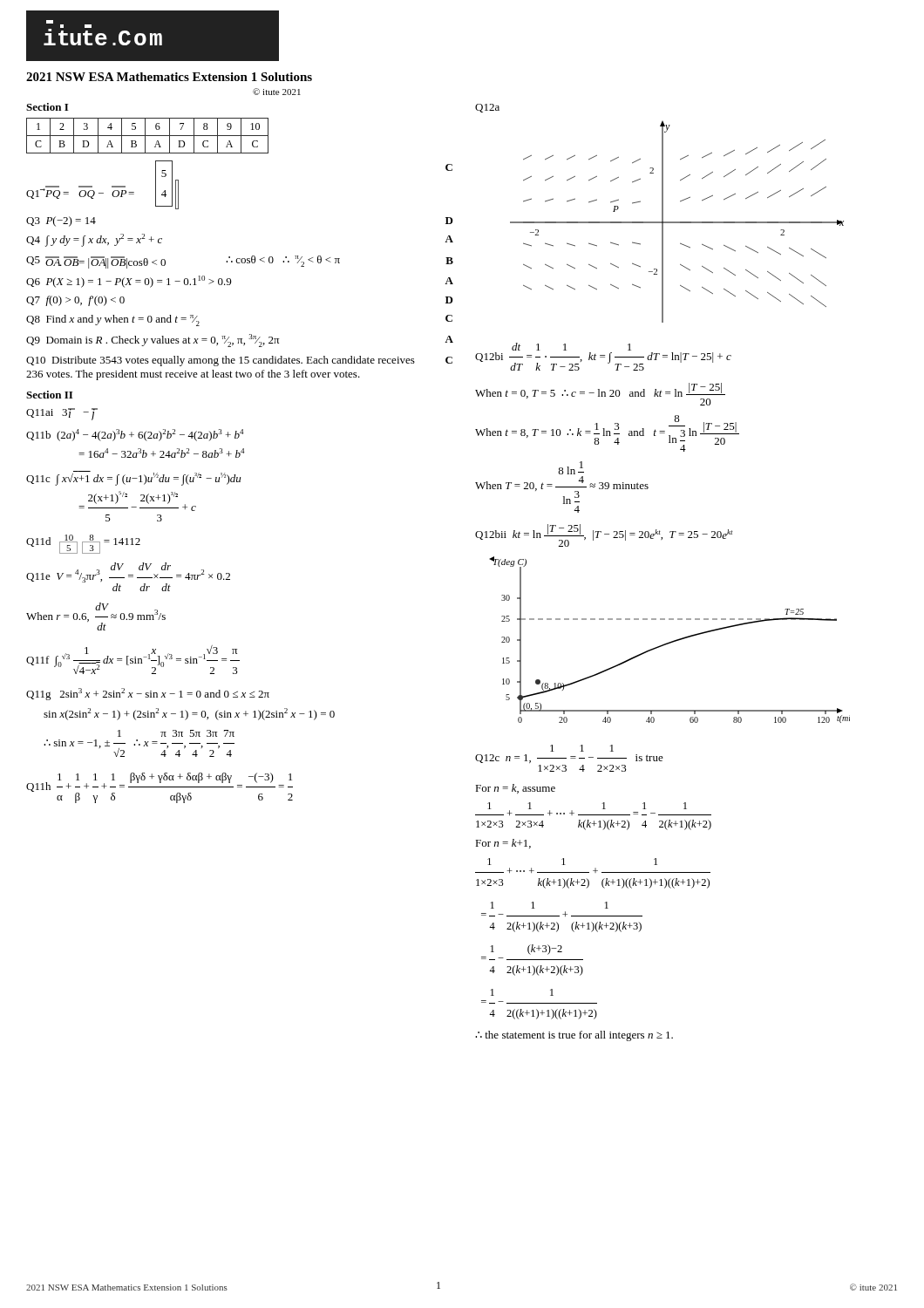Find the text block starting "Q11b (2a)4 − 4(2a)3b + 6(2a)2b2"
Screen dimensions: 1308x924
[240, 445]
